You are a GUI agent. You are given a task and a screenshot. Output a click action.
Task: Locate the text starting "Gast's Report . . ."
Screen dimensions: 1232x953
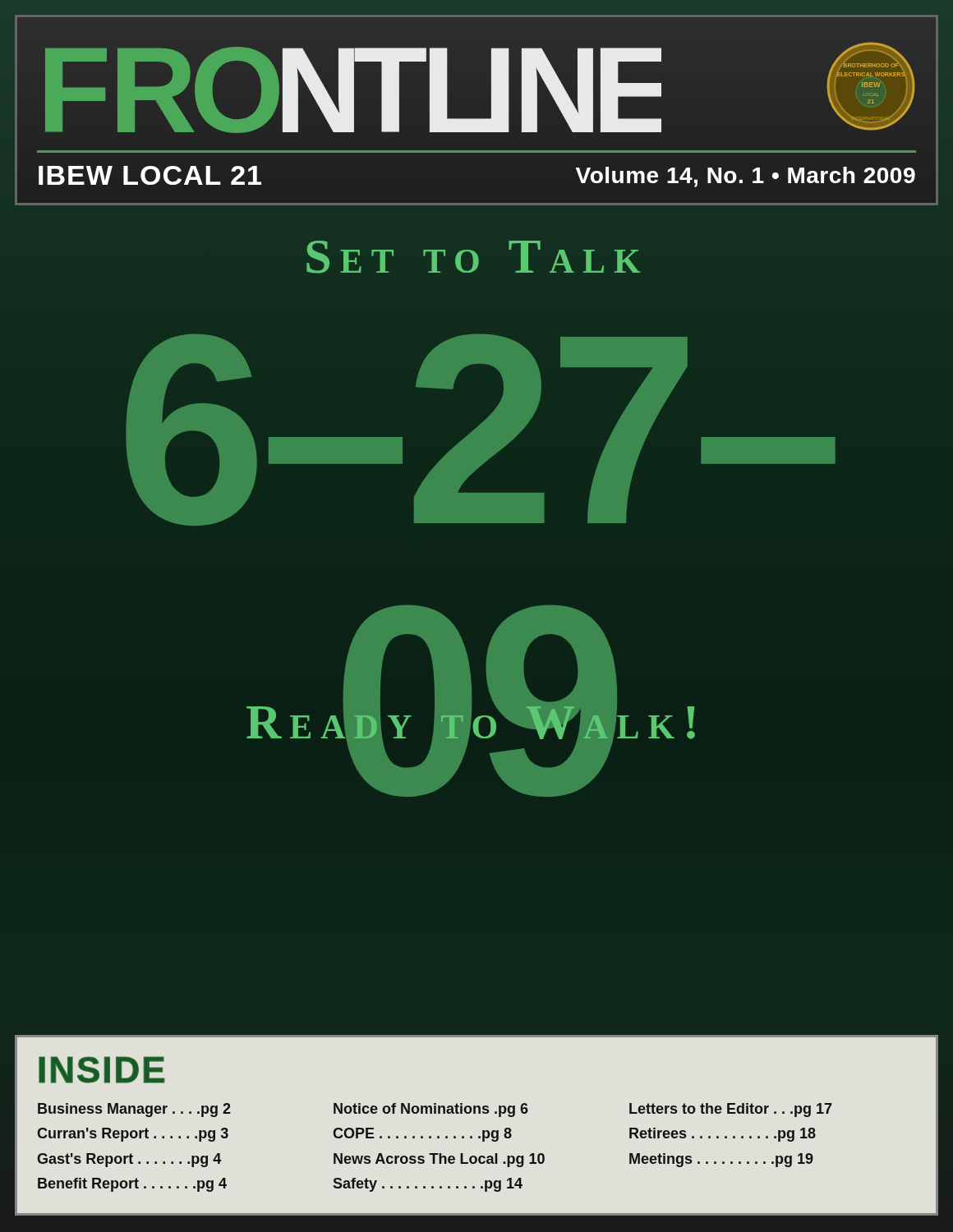[129, 1159]
